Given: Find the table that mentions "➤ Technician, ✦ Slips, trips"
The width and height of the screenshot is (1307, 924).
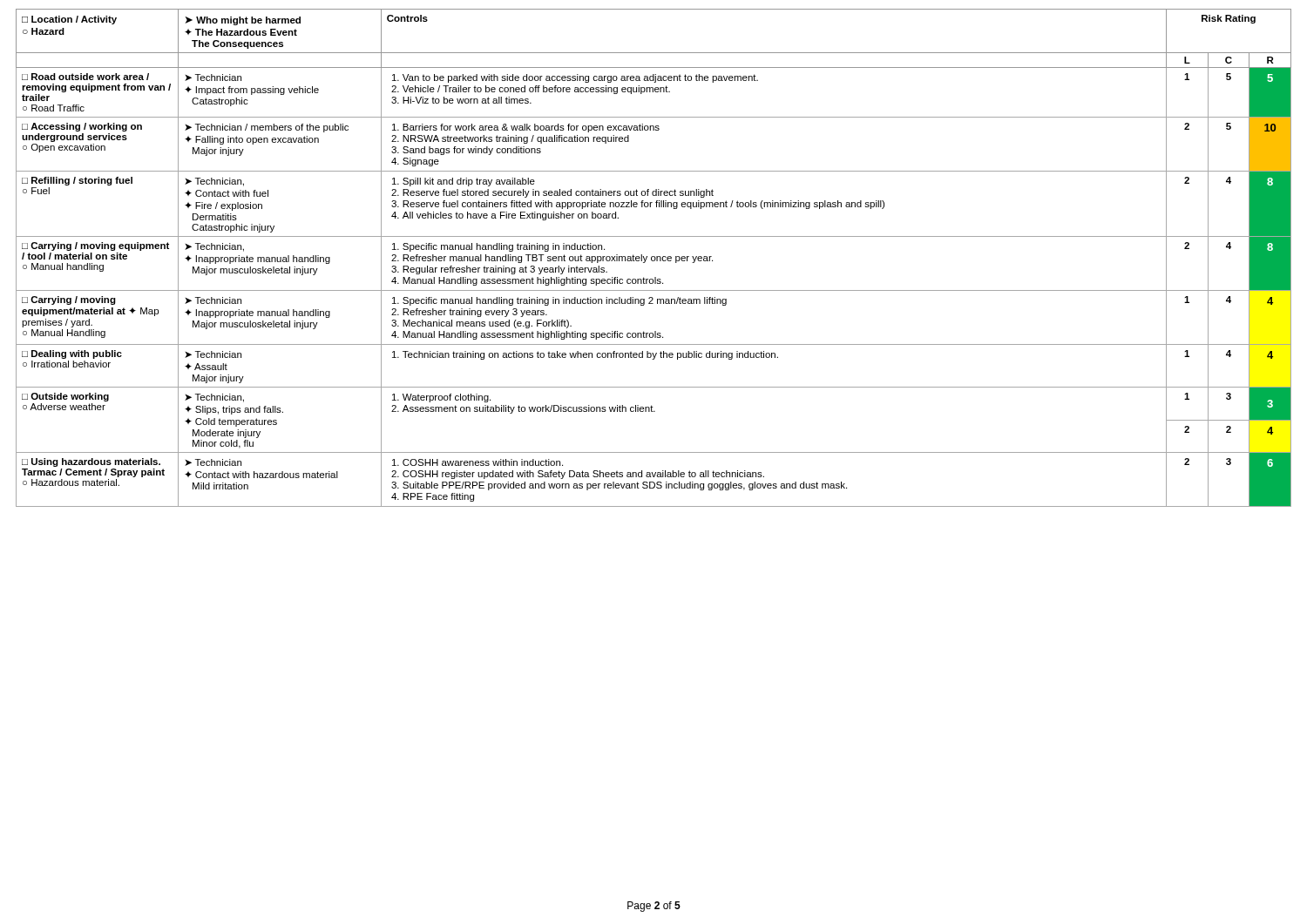Looking at the screenshot, I should click(654, 451).
